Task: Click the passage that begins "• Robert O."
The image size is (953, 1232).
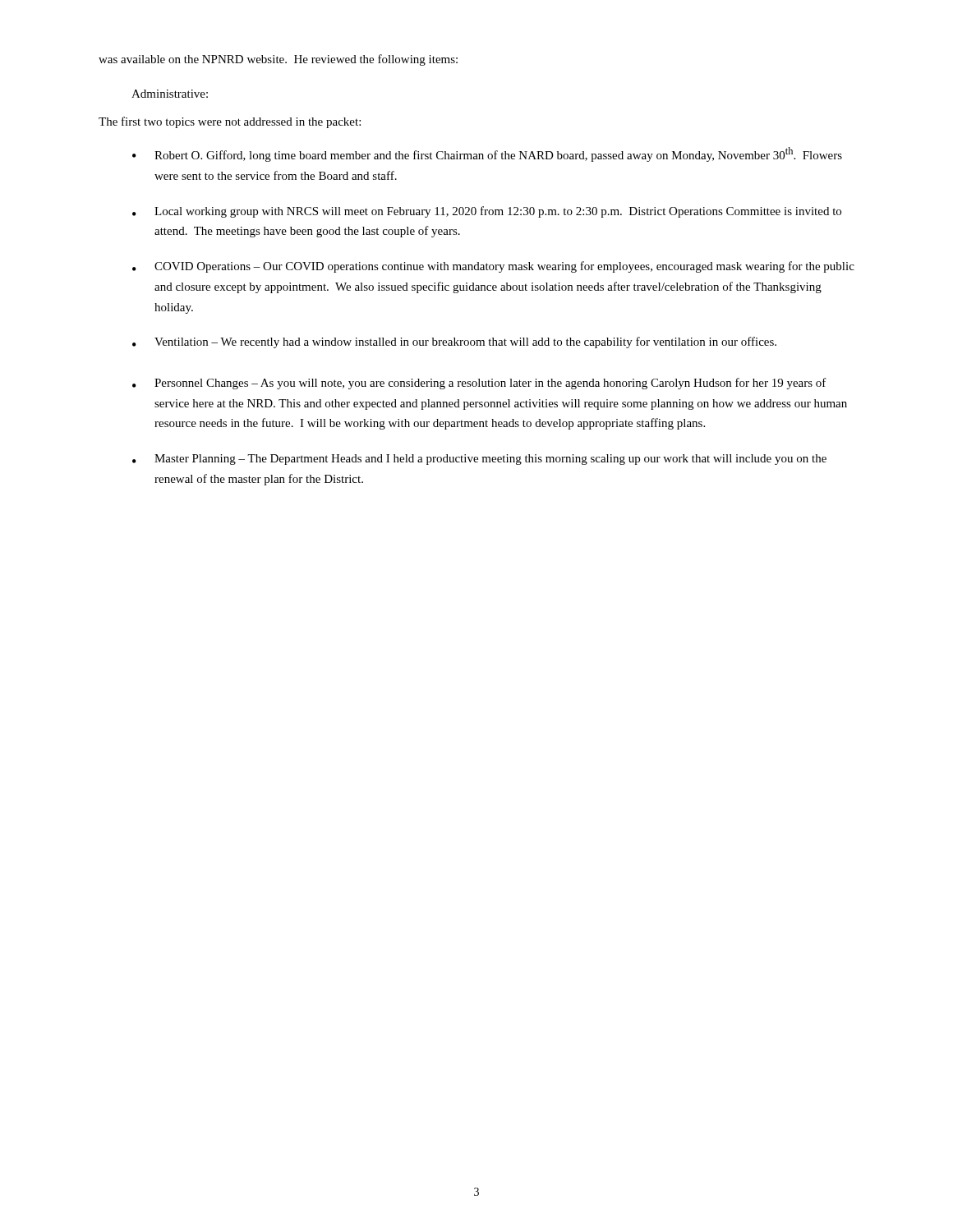Action: click(493, 164)
